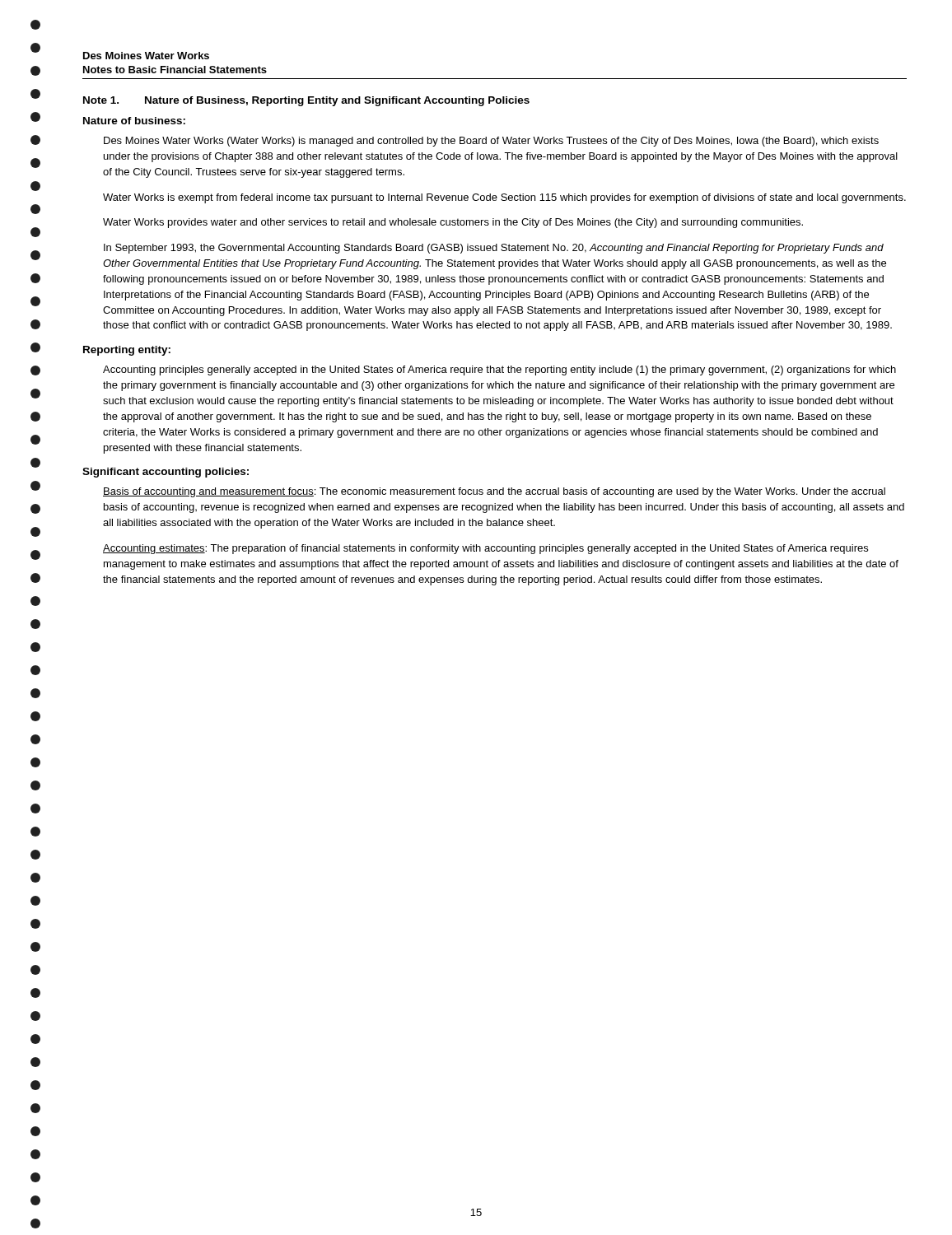The width and height of the screenshot is (952, 1235).
Task: Click on the text block that reads "Des Moines Water Works"
Action: [500, 156]
